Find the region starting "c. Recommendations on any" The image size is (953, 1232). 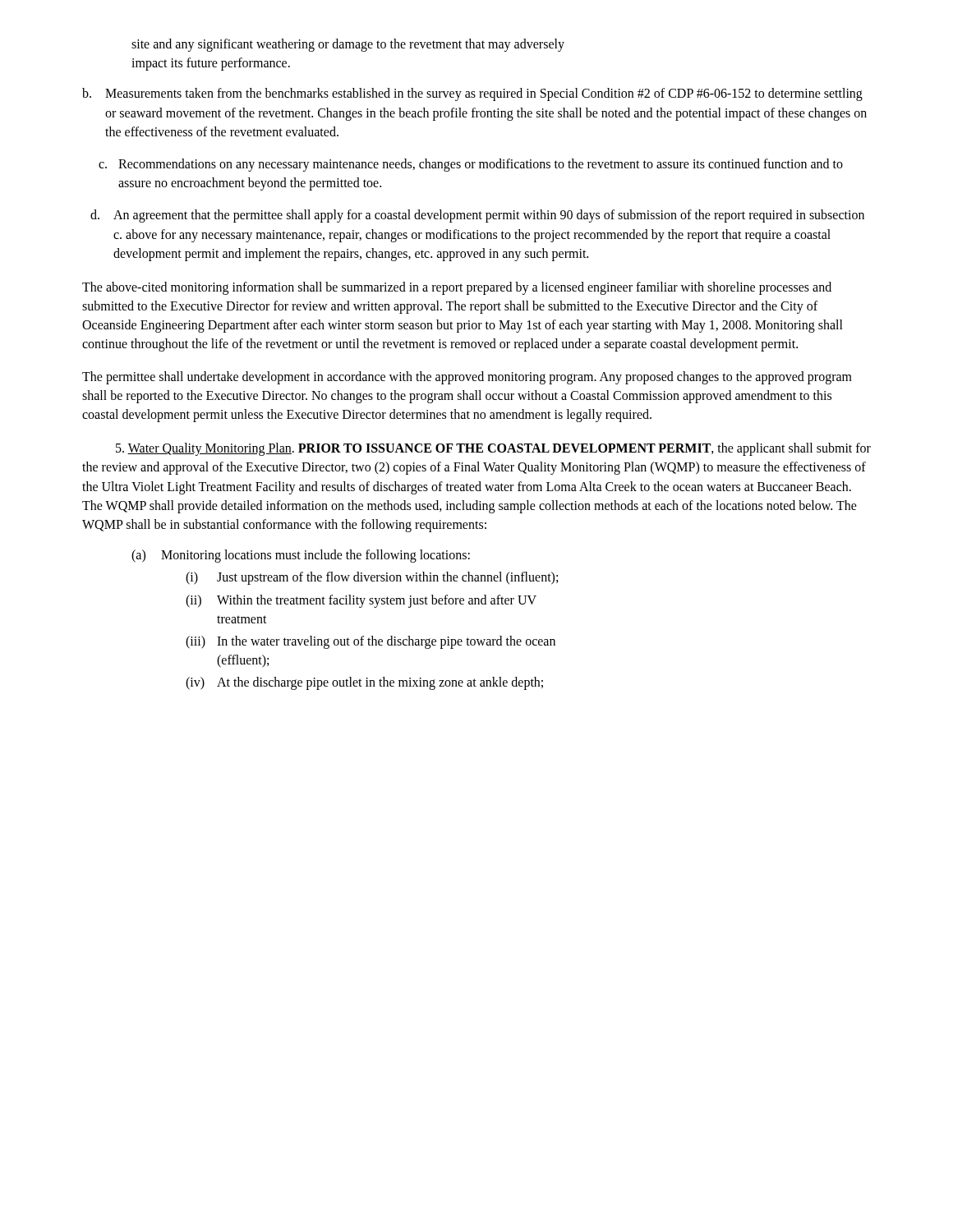[x=485, y=173]
